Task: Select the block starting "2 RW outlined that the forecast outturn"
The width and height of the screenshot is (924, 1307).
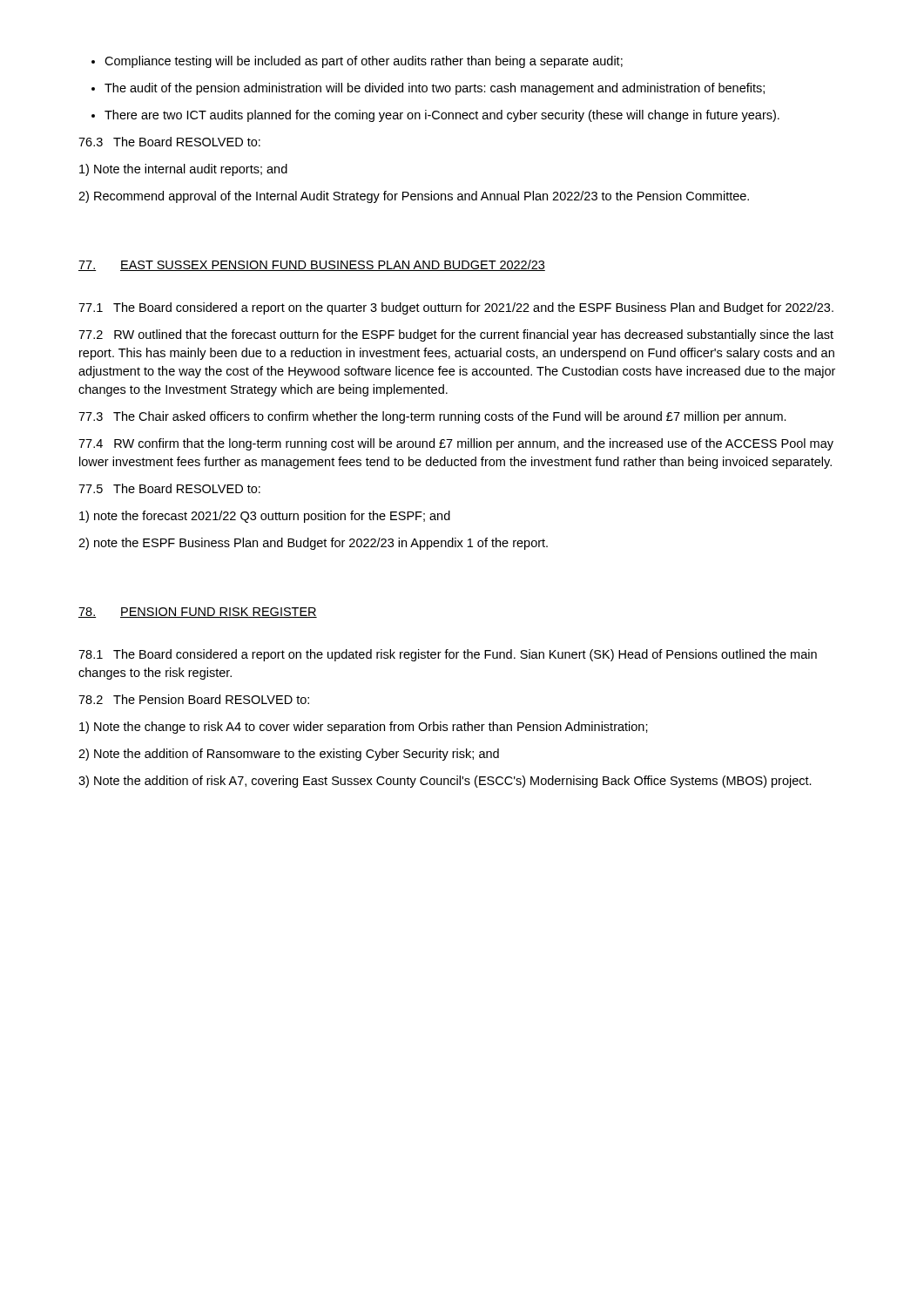Action: pos(457,362)
